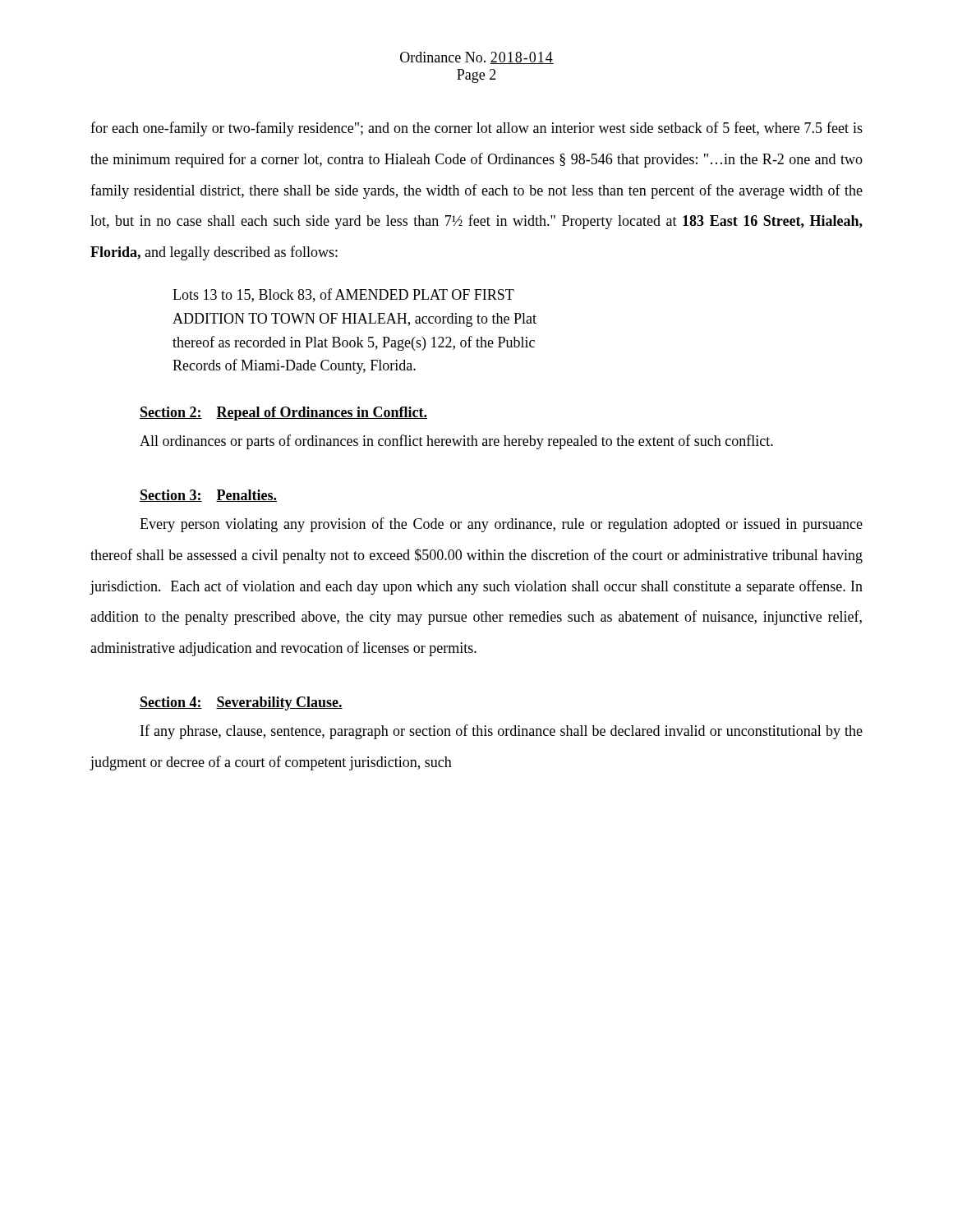The width and height of the screenshot is (953, 1232).
Task: Locate the text block starting "for each one-family or two-family residence"; and on"
Action: [x=476, y=190]
